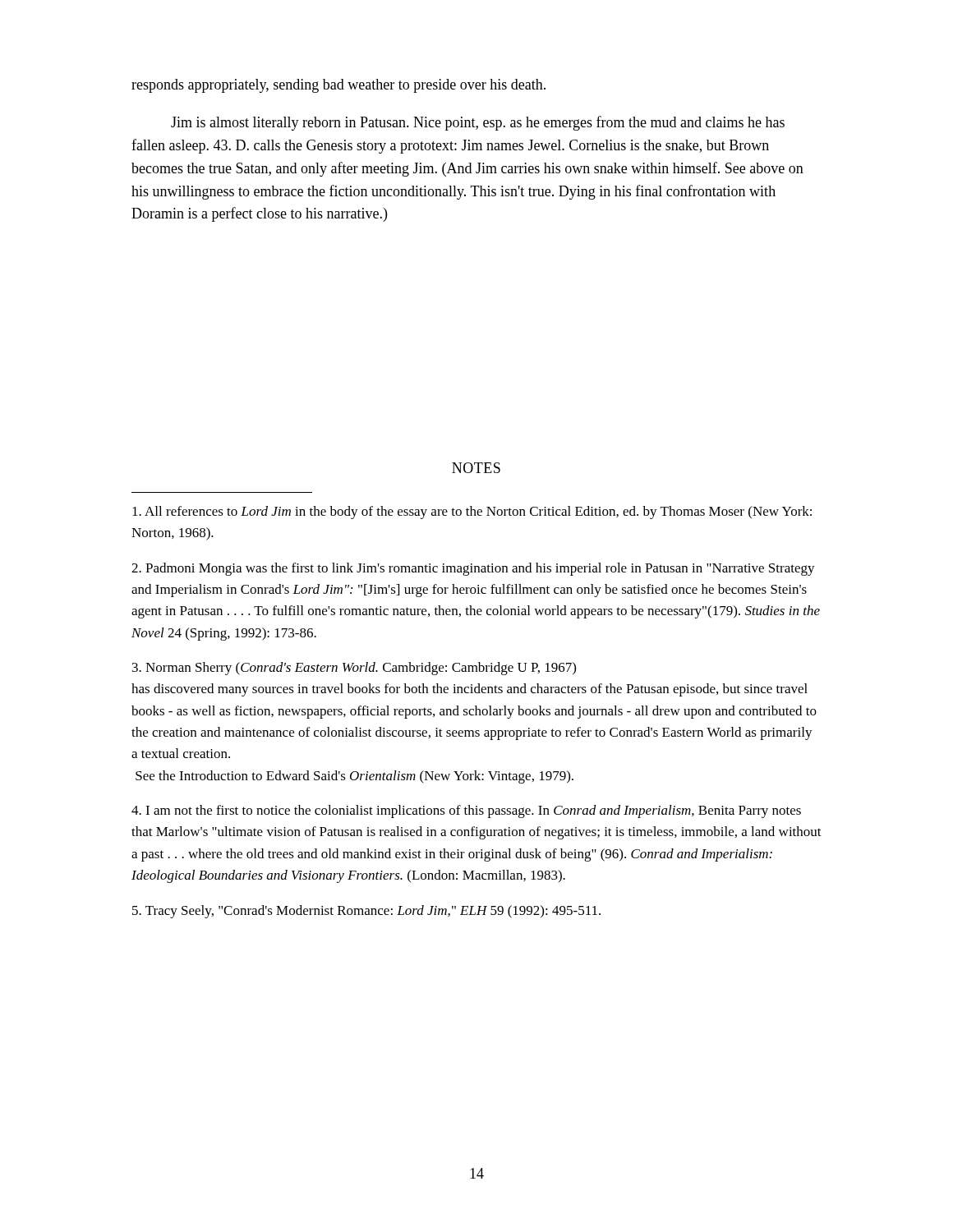Select the text starting "I am not"

[476, 843]
